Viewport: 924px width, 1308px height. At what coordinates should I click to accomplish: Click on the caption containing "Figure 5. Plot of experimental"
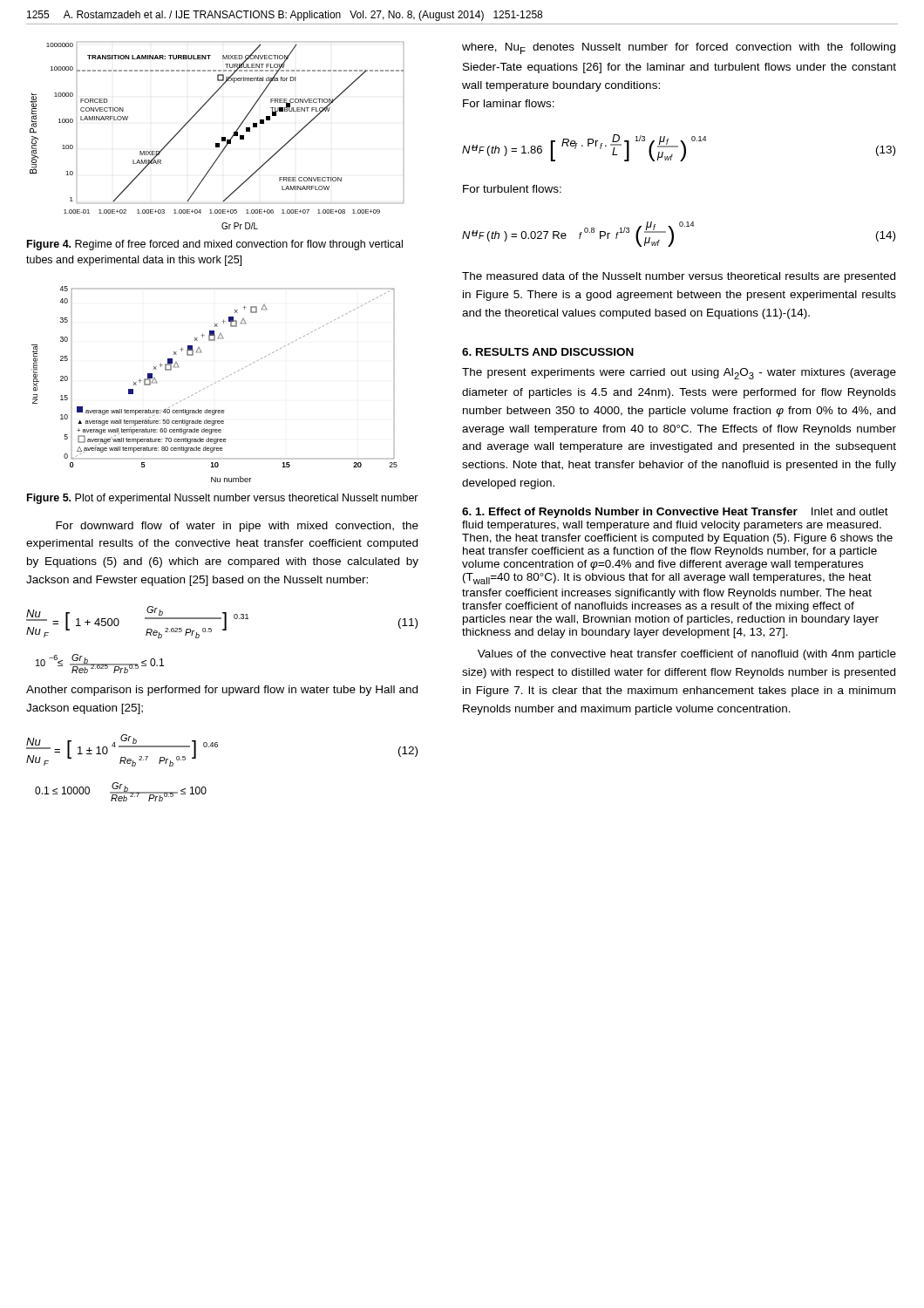[222, 498]
